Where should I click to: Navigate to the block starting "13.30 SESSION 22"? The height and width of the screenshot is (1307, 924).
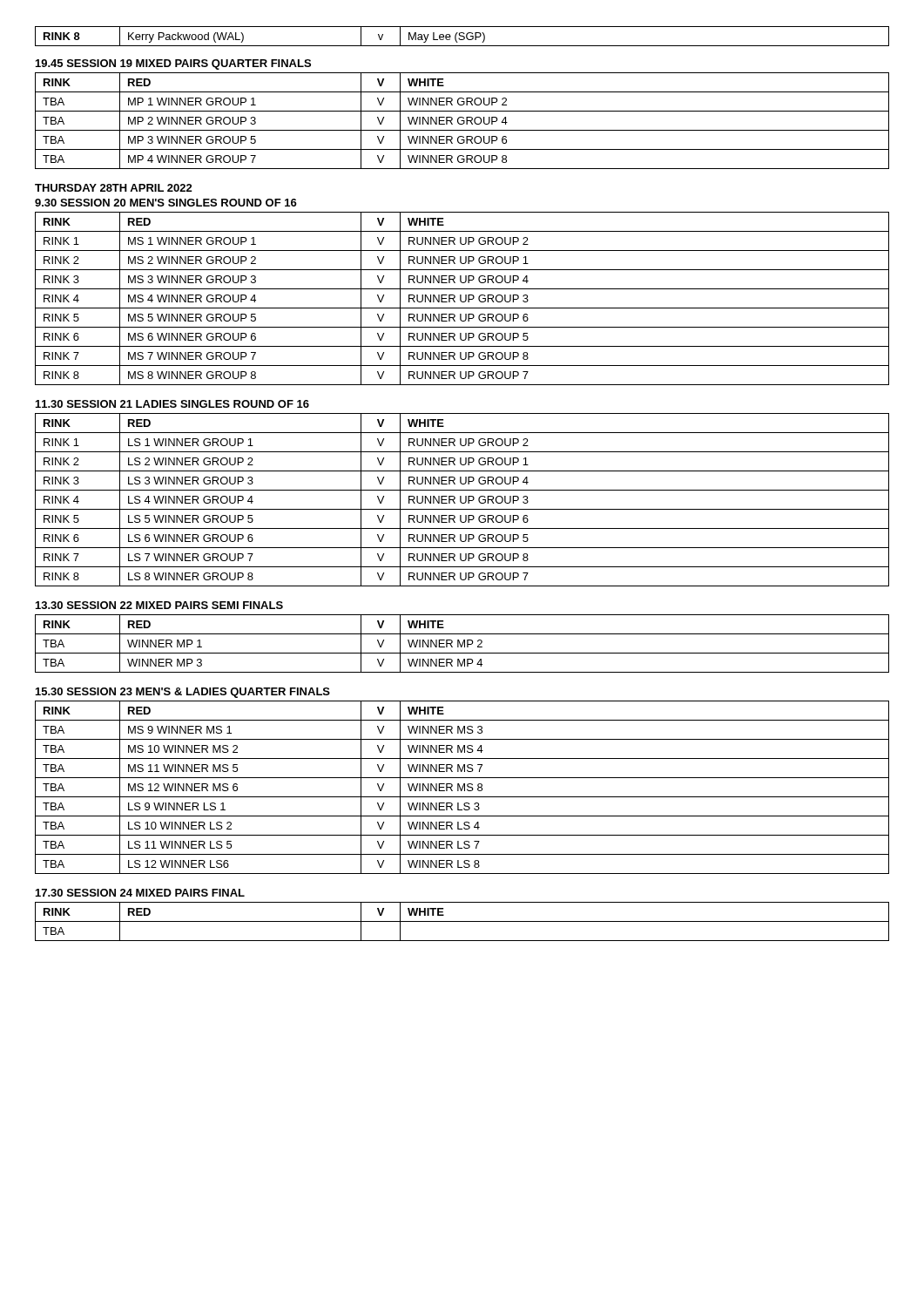tap(159, 605)
